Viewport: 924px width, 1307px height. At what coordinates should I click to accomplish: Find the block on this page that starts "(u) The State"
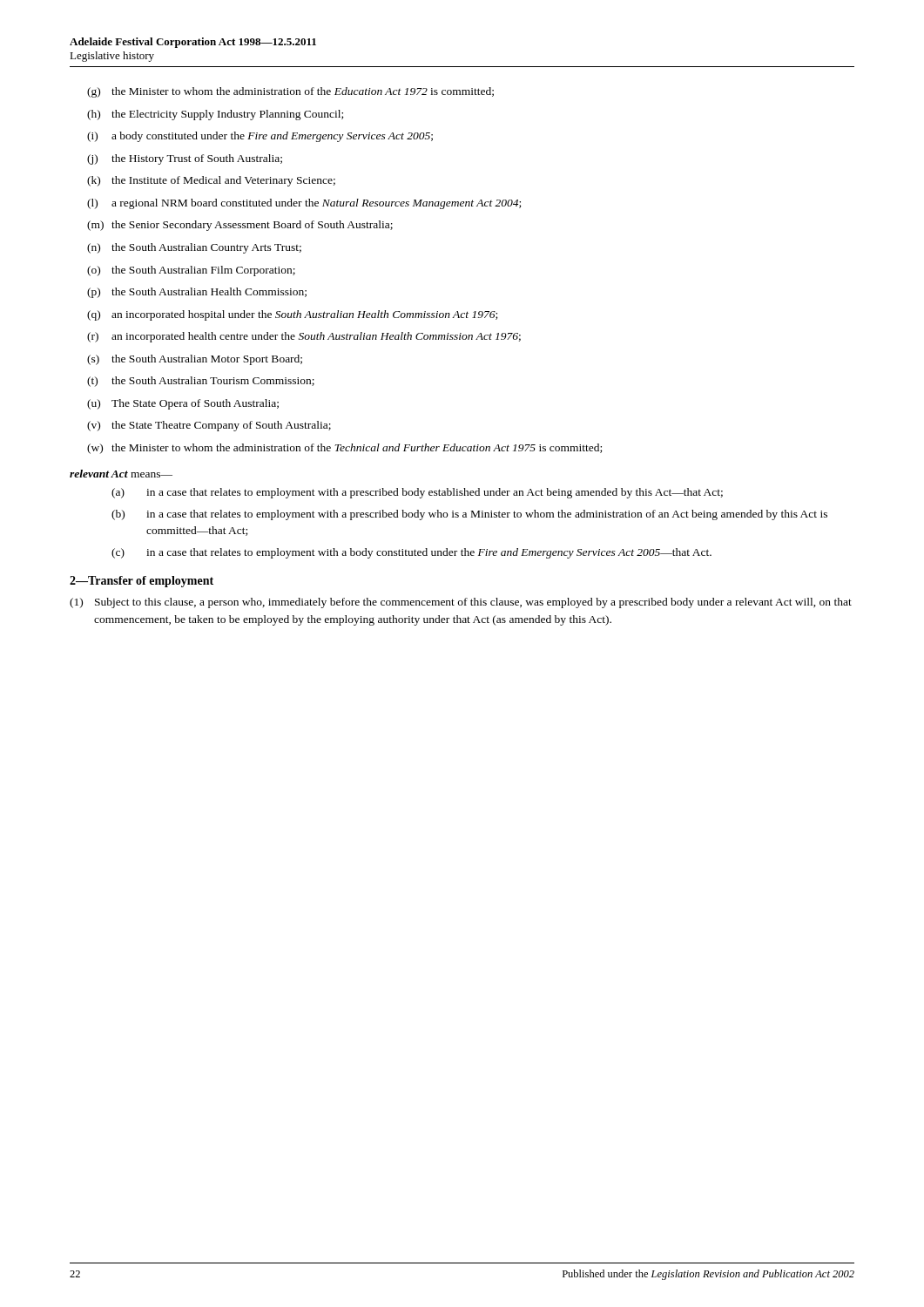(183, 404)
